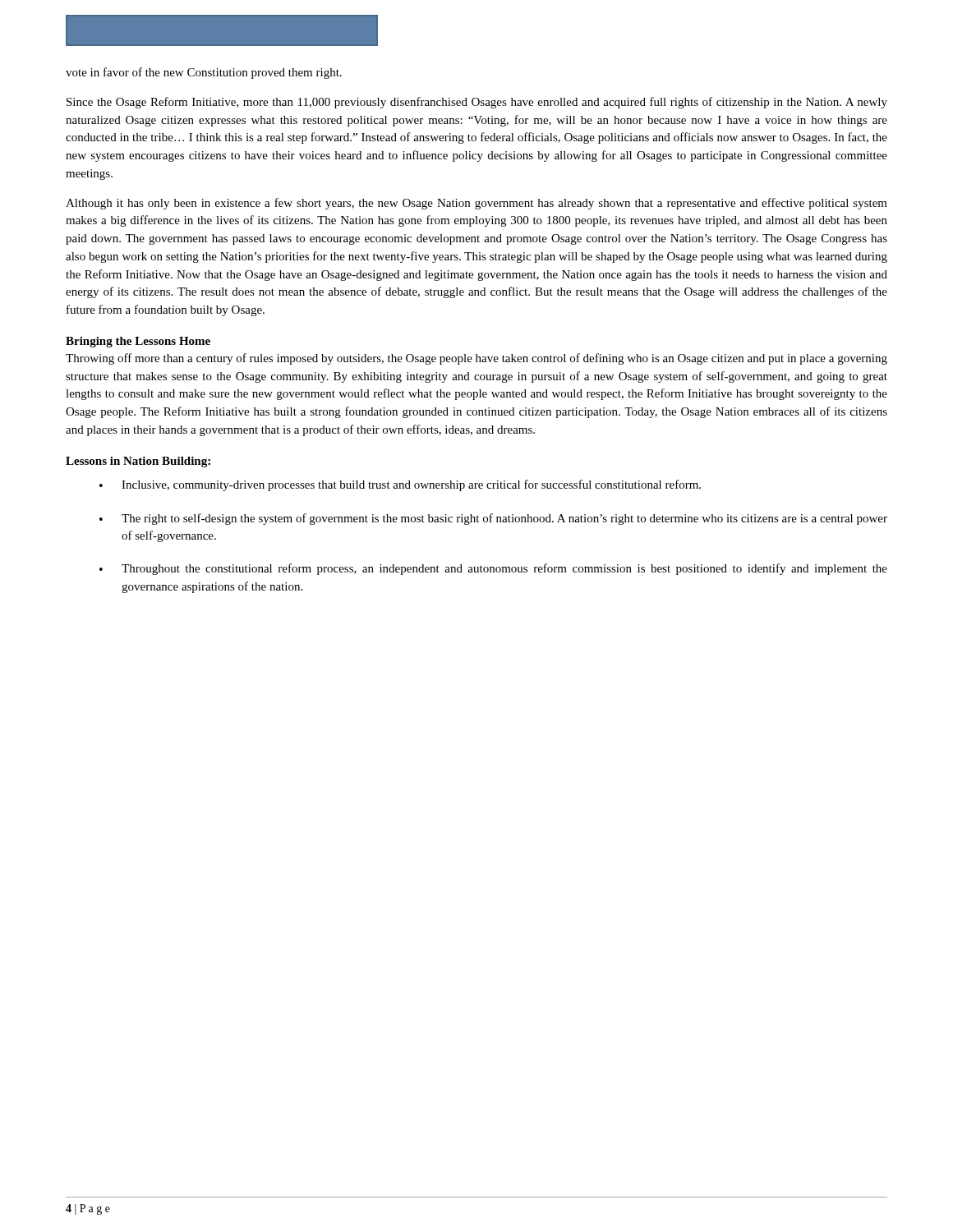This screenshot has width=953, height=1232.
Task: Click on the section header that reads "Lessons in Nation Building:"
Action: coord(139,460)
